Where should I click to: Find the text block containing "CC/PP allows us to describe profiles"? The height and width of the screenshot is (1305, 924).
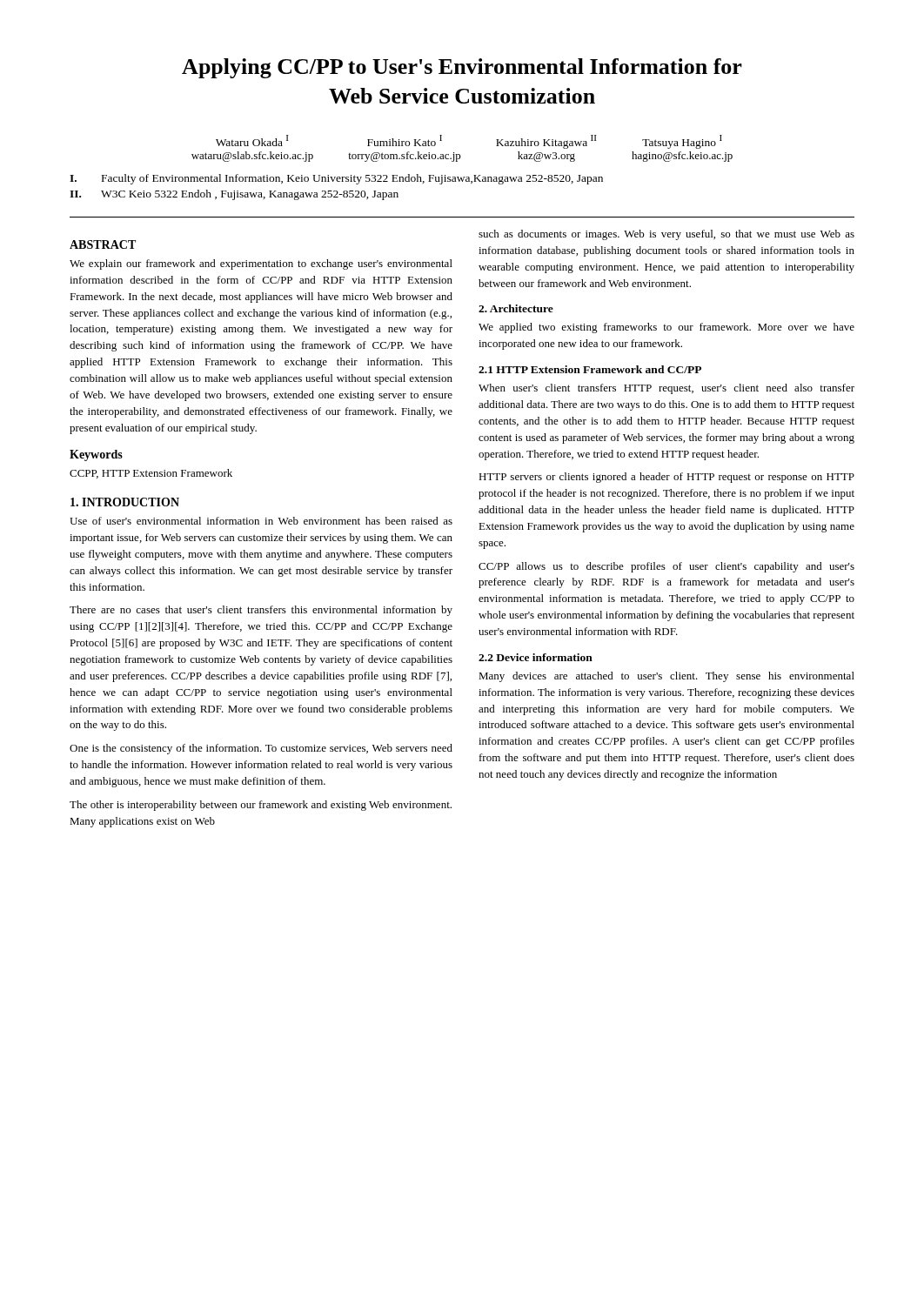coord(666,598)
